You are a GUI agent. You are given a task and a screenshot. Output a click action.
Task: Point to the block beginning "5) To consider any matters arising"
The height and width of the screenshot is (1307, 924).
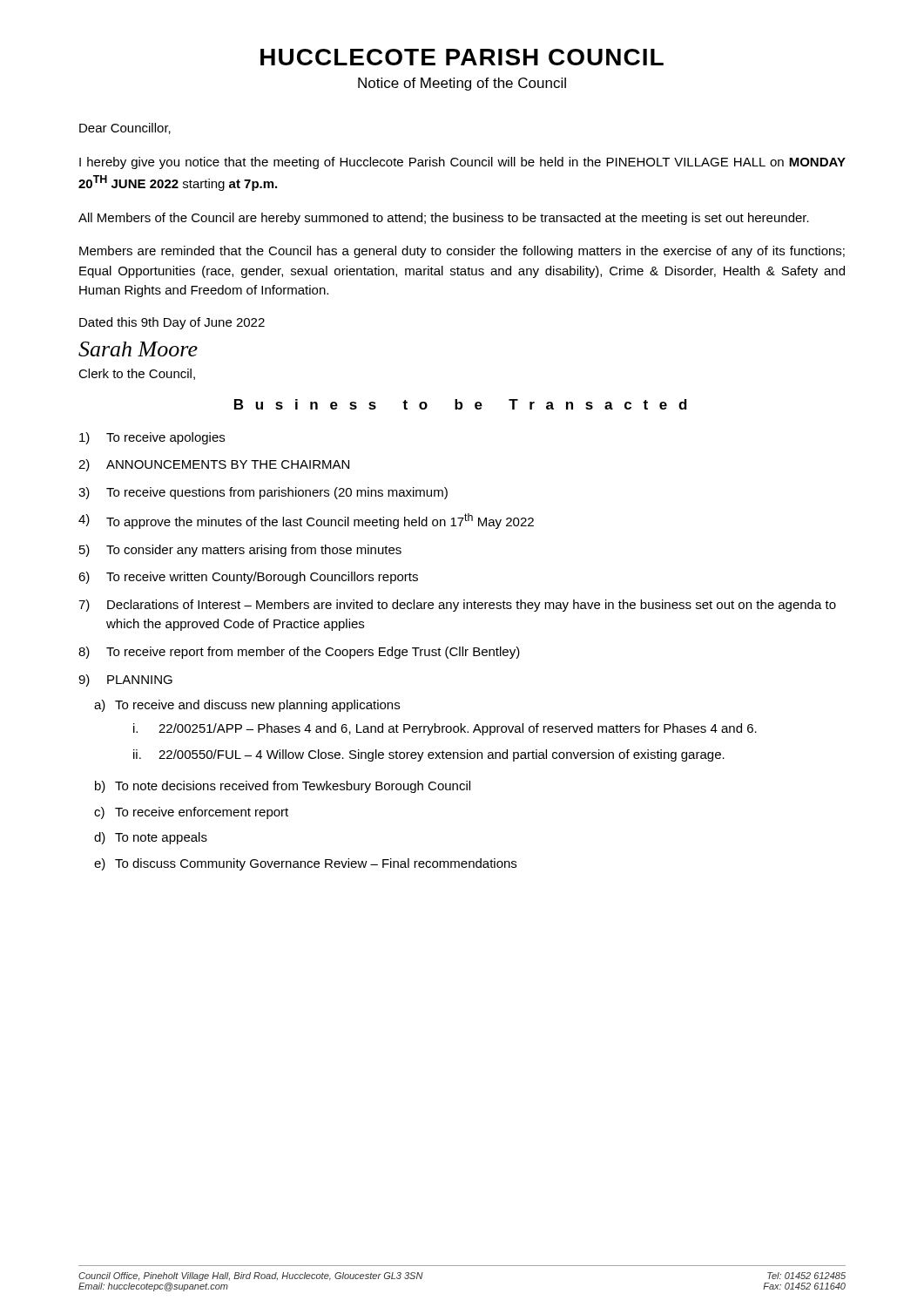coord(240,551)
